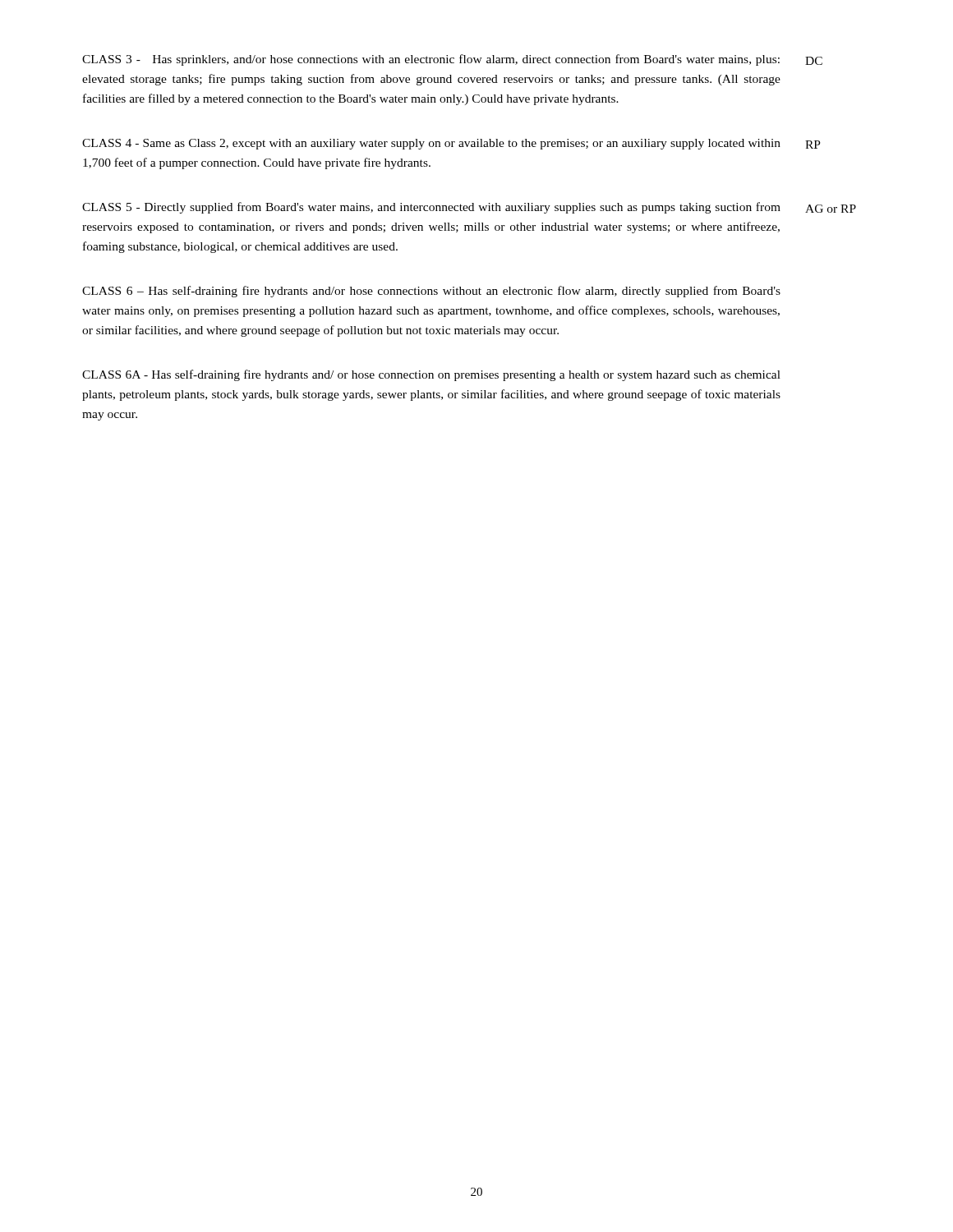Viewport: 953px width, 1232px height.
Task: Point to the block starting "CLASS 4 - Same as Class 2,"
Action: [x=476, y=153]
